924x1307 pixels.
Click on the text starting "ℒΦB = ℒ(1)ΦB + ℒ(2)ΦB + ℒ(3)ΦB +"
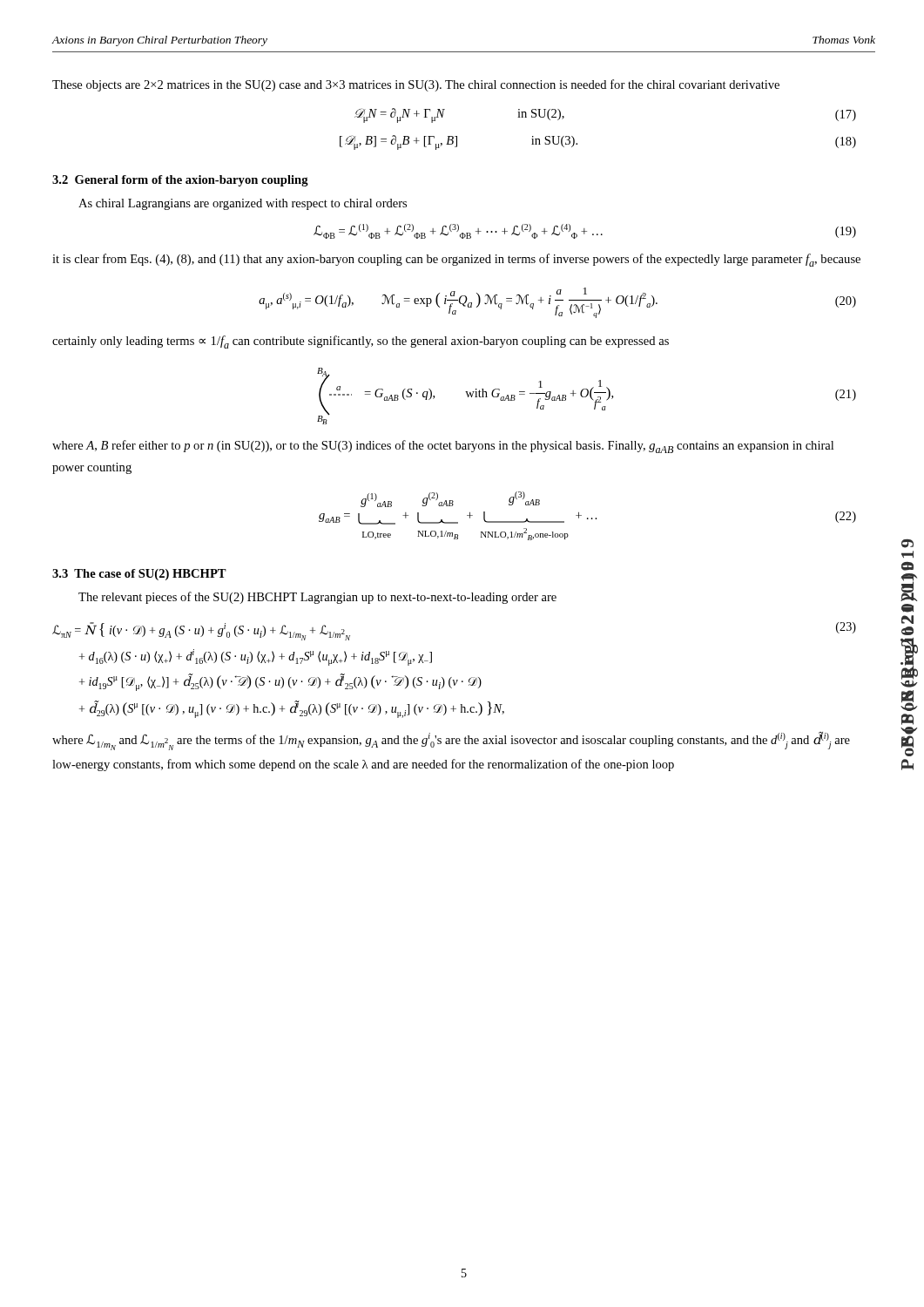[x=585, y=231]
